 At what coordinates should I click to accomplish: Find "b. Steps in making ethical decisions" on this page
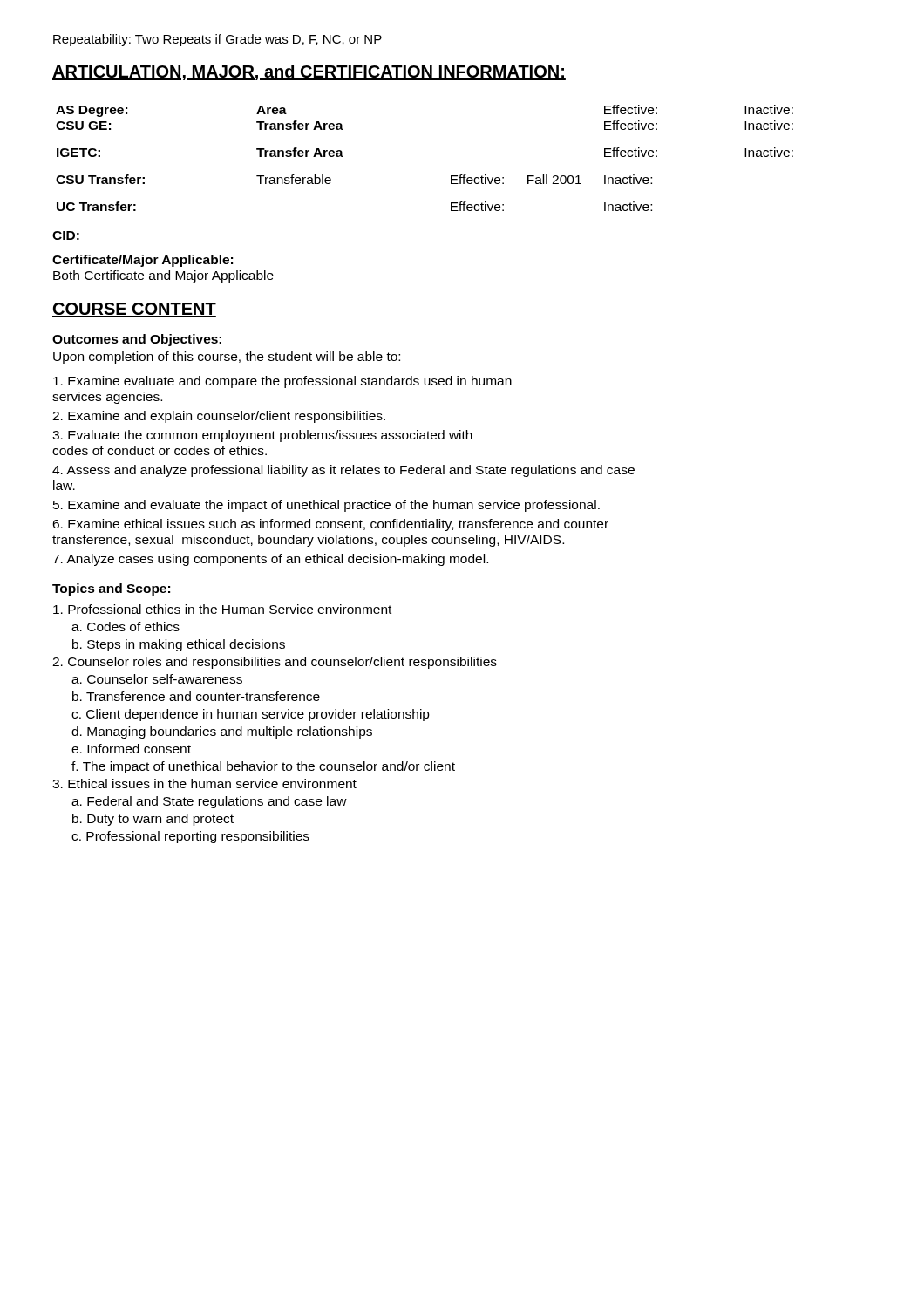[x=179, y=644]
